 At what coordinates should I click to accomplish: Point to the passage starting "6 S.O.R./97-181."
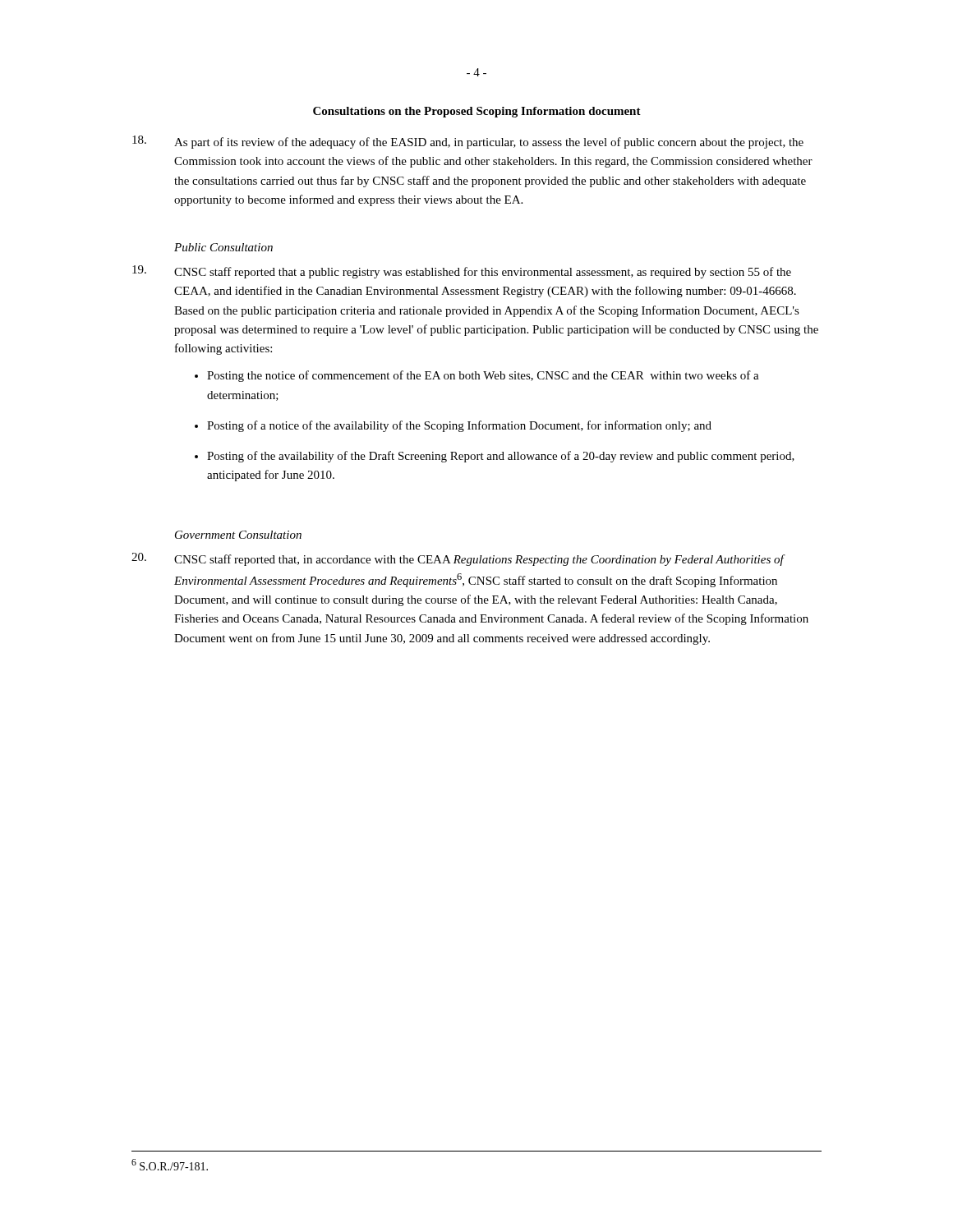click(170, 1165)
